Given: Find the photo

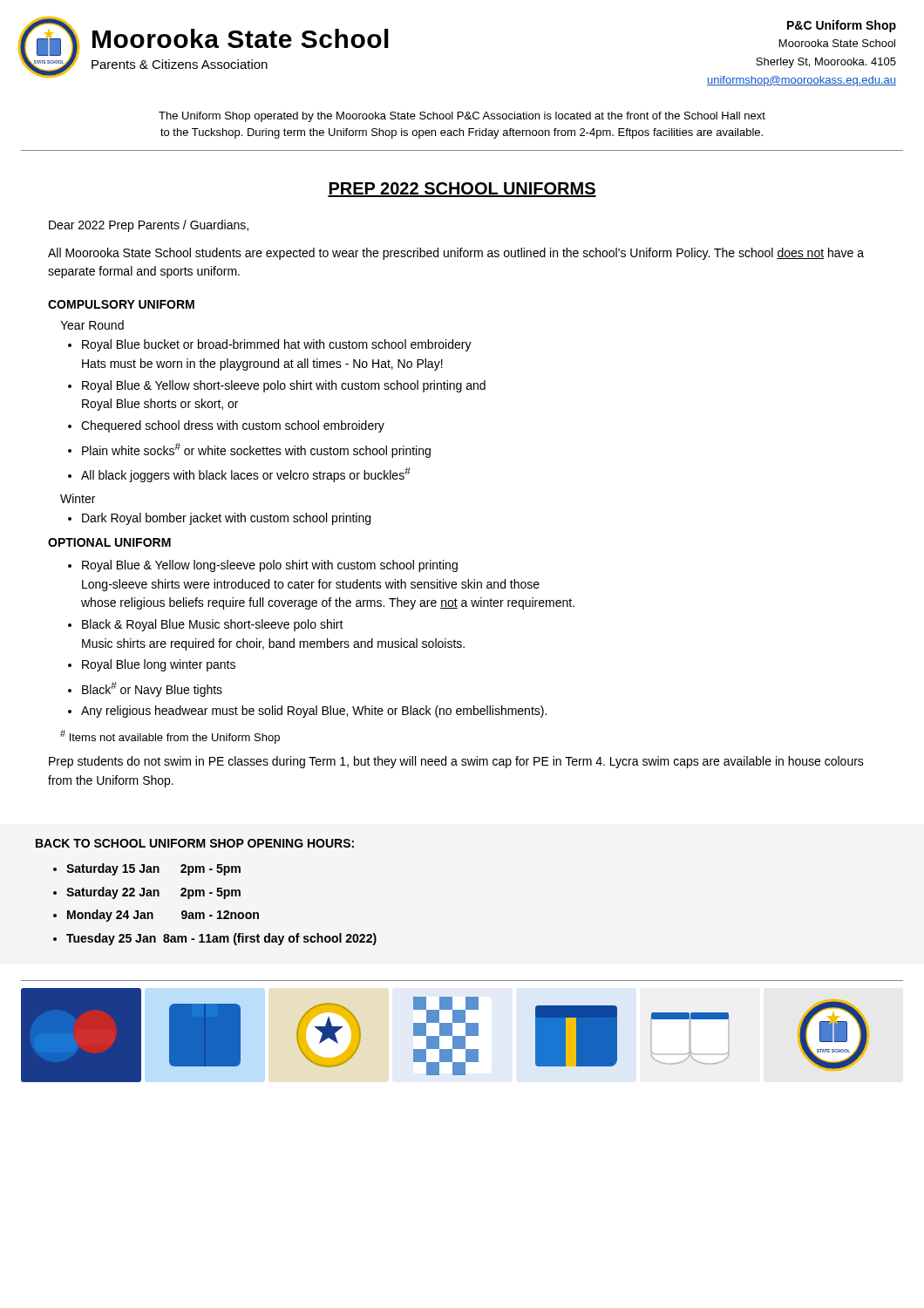Looking at the screenshot, I should click(x=462, y=1036).
